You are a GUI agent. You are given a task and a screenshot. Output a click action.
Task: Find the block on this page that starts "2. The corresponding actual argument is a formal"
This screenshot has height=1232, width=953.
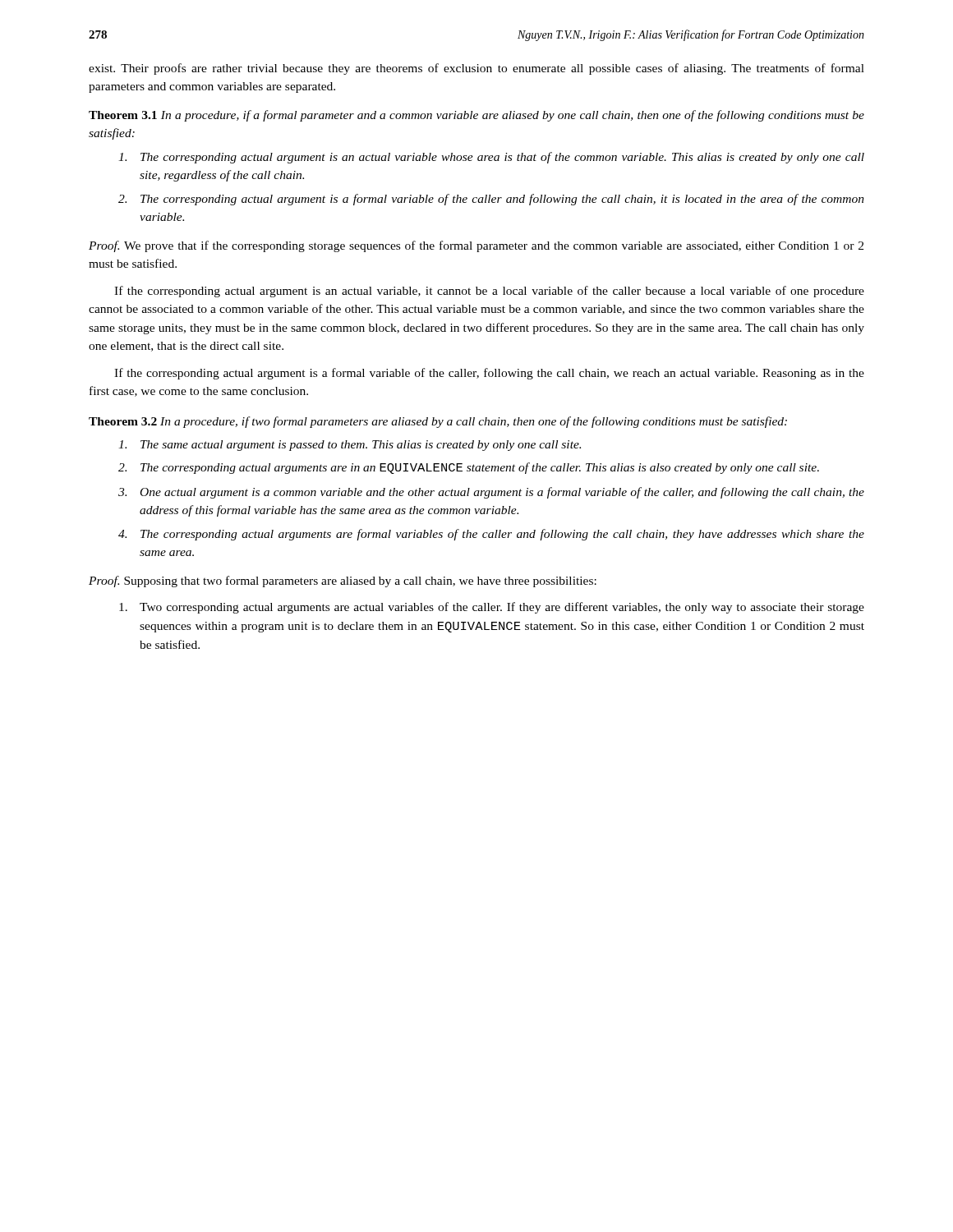tap(491, 208)
